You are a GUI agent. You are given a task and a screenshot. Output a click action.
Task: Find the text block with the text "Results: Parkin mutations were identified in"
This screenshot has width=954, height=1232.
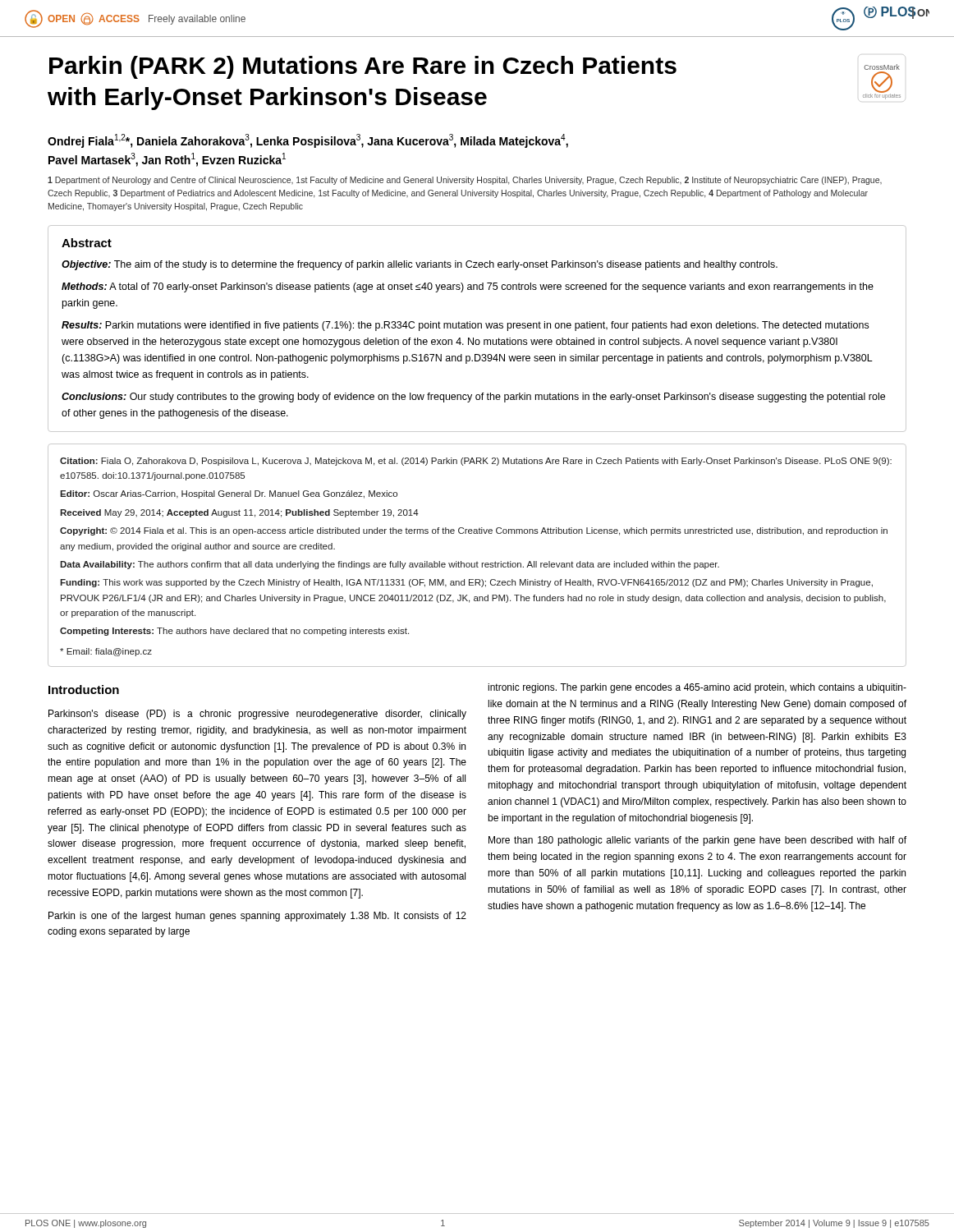pos(467,350)
